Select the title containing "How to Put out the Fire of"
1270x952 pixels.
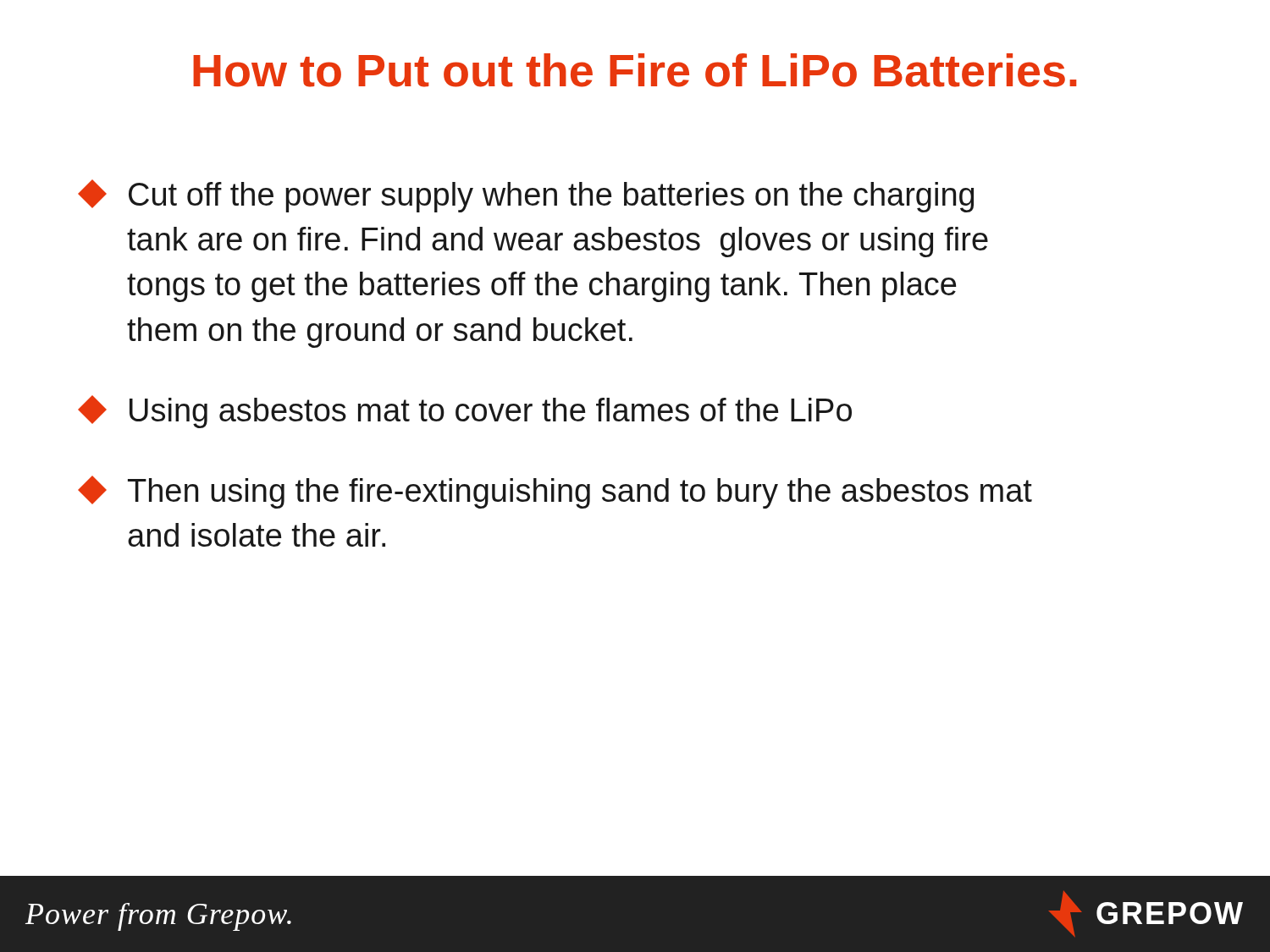point(635,70)
